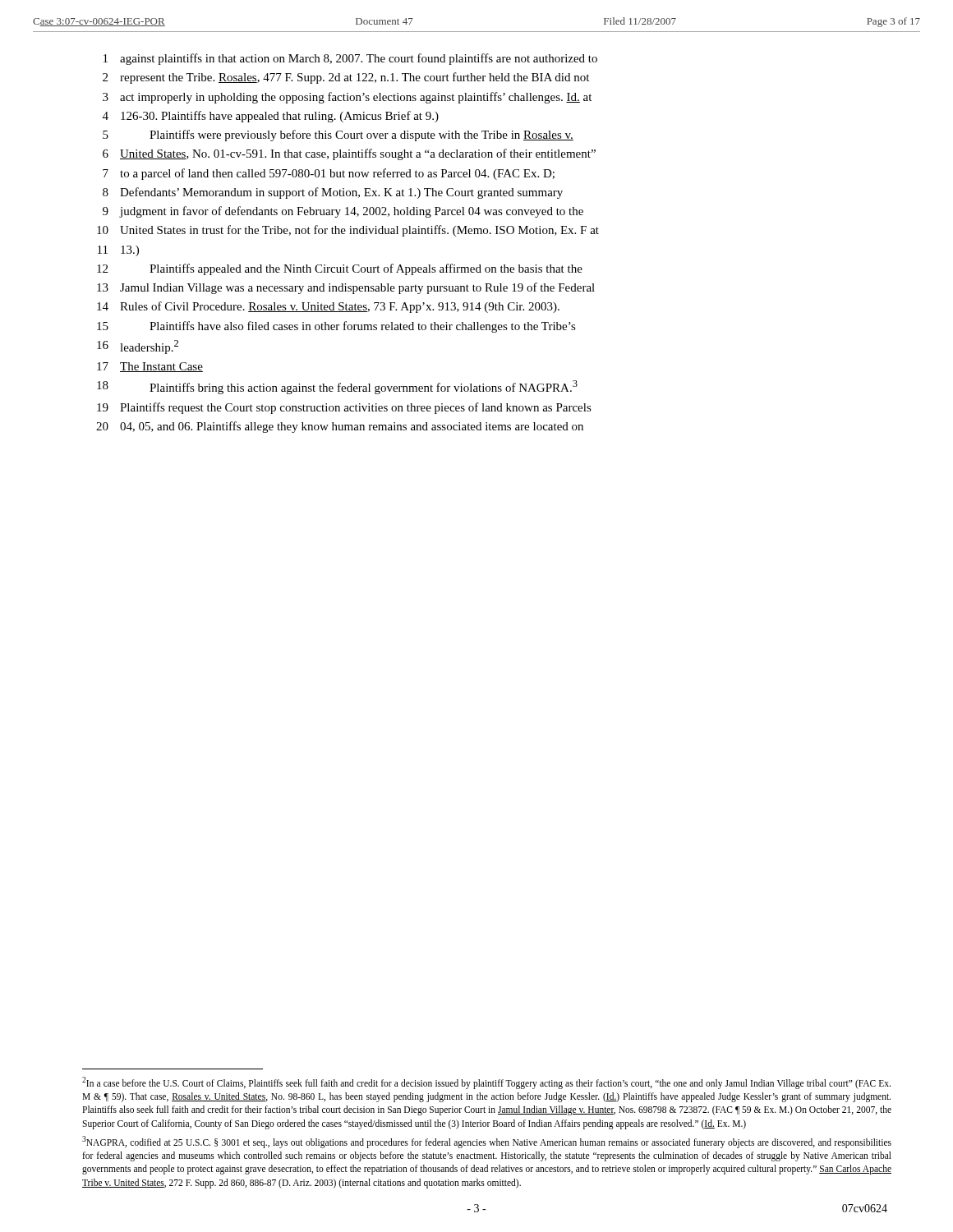Locate the text "17 The Instant Case"
Viewport: 953px width, 1232px height.
pyautogui.click(x=150, y=367)
